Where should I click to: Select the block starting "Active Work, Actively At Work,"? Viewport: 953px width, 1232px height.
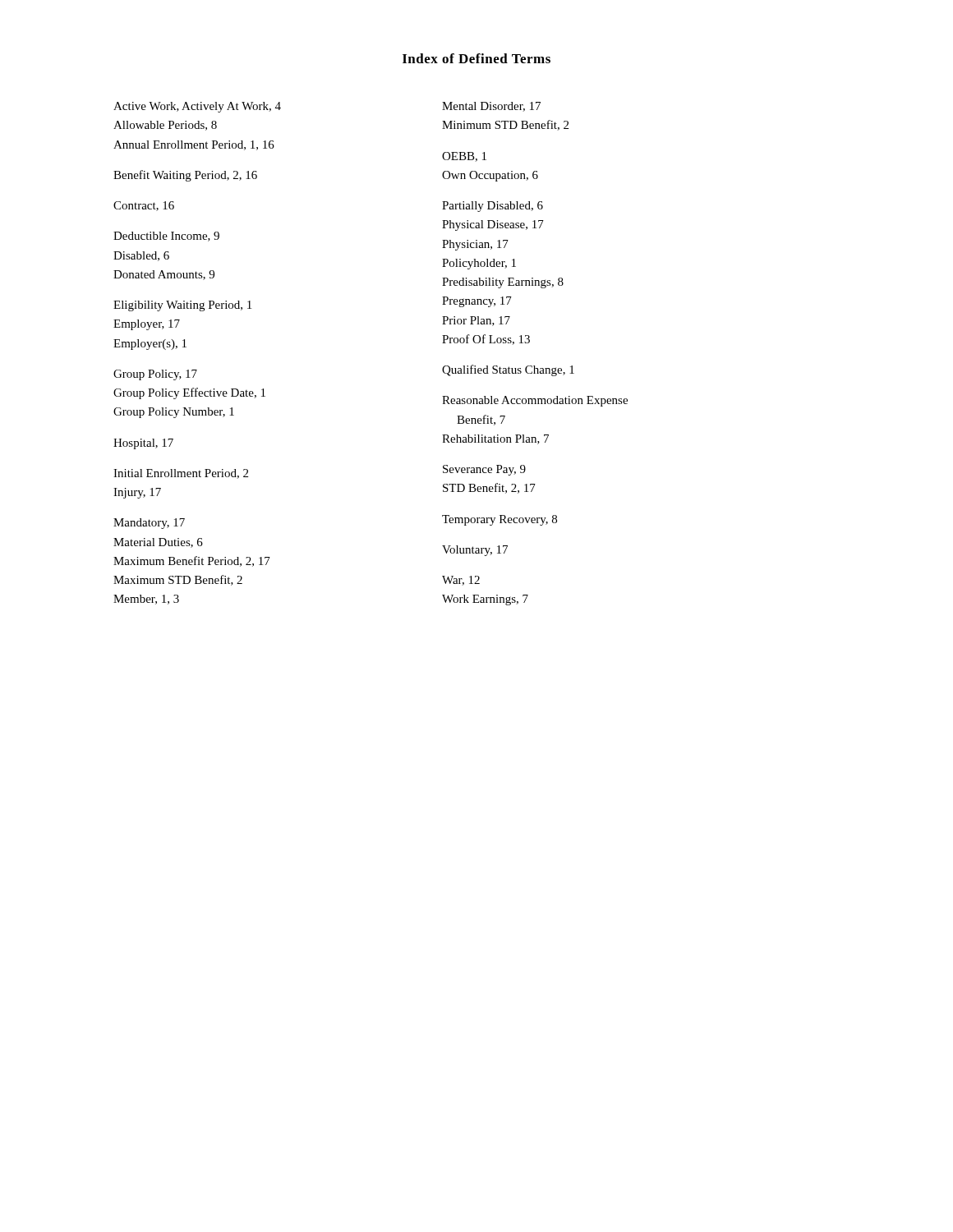point(197,106)
